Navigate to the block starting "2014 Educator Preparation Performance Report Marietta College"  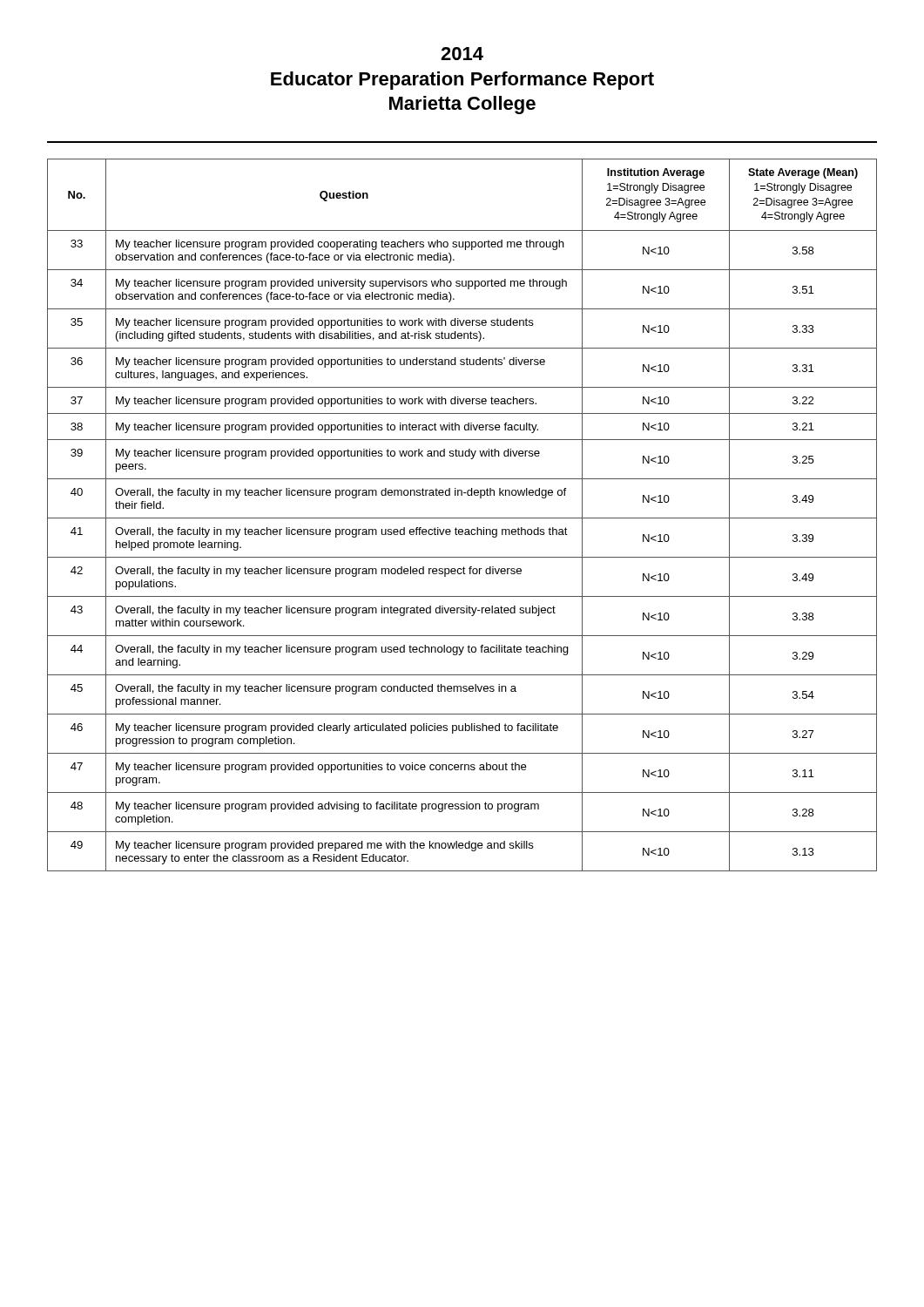pos(462,79)
